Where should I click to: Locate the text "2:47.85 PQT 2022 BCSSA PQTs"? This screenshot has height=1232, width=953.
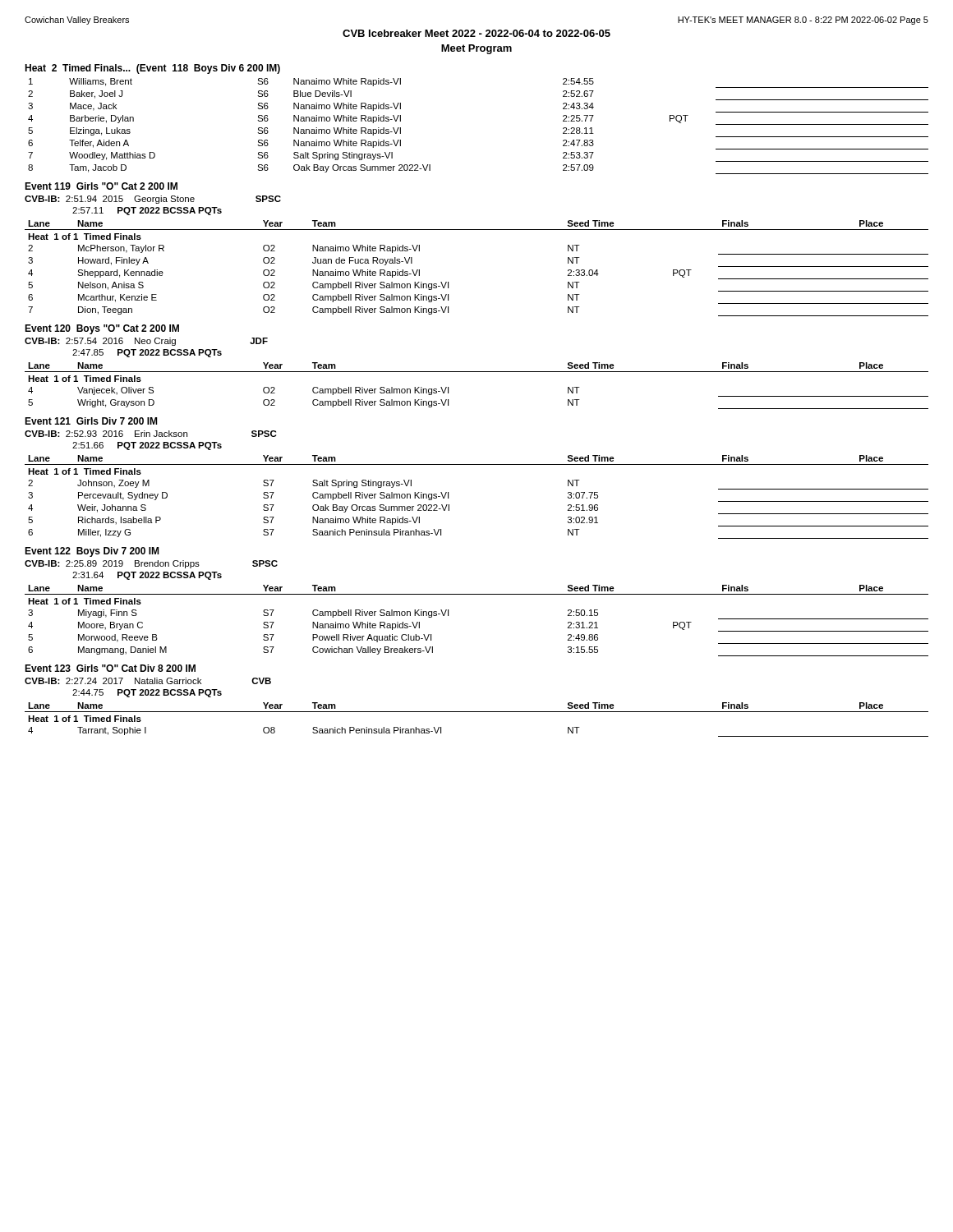[147, 353]
